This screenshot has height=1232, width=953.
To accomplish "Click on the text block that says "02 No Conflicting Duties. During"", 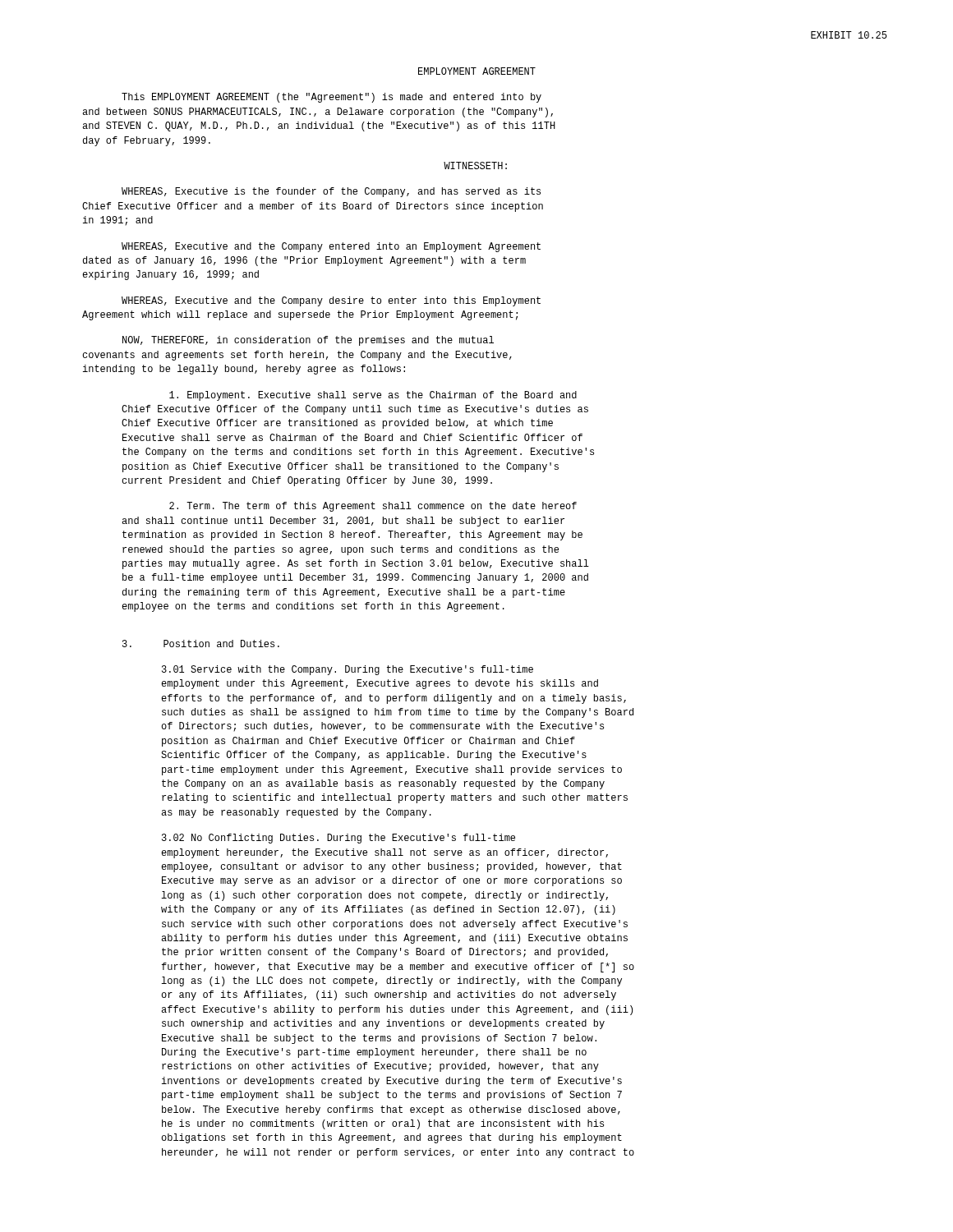I will (x=398, y=996).
